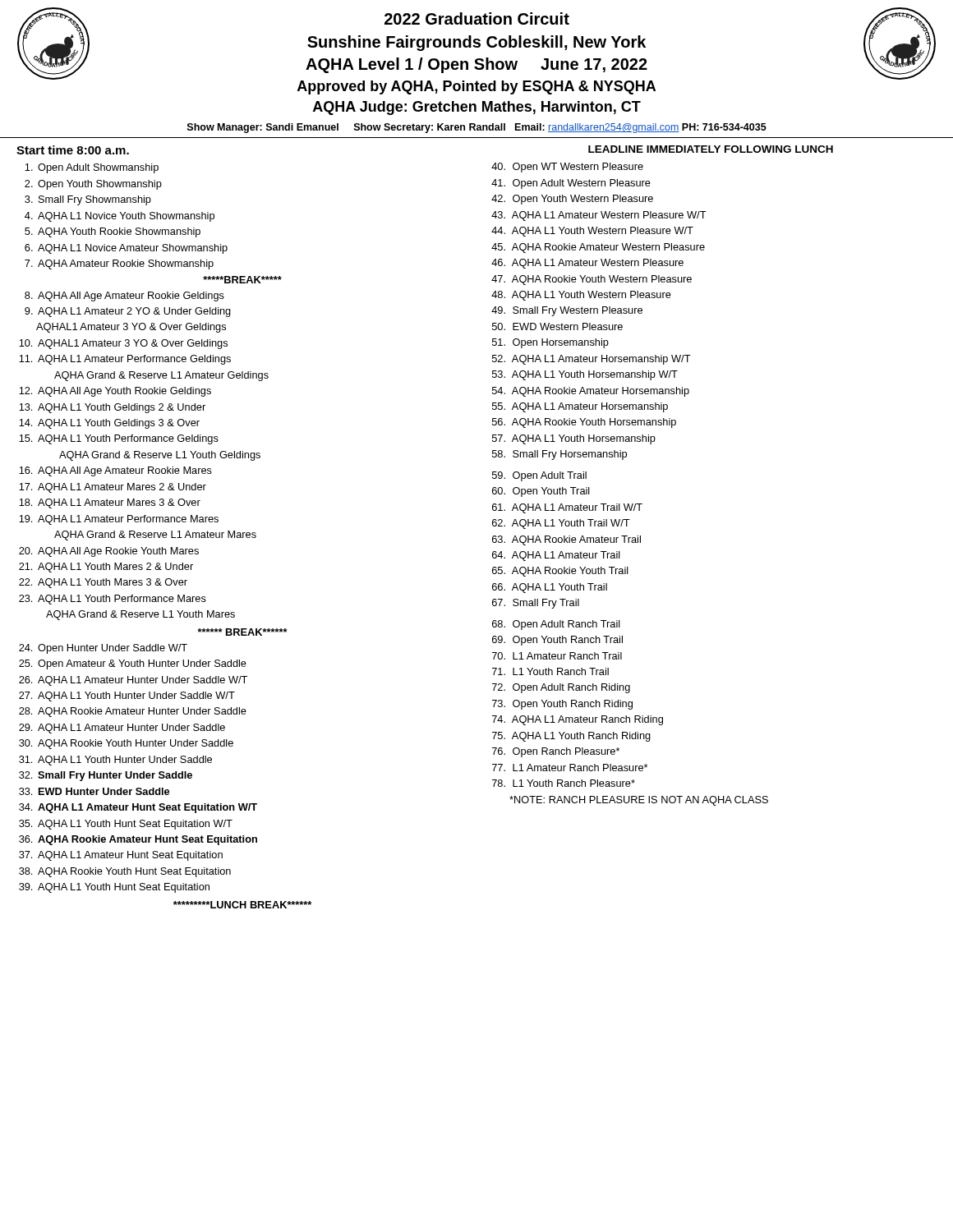The height and width of the screenshot is (1232, 953).
Task: Navigate to the text starting "62. AQHA L1 Youth Trail W/T"
Action: pyautogui.click(x=561, y=524)
